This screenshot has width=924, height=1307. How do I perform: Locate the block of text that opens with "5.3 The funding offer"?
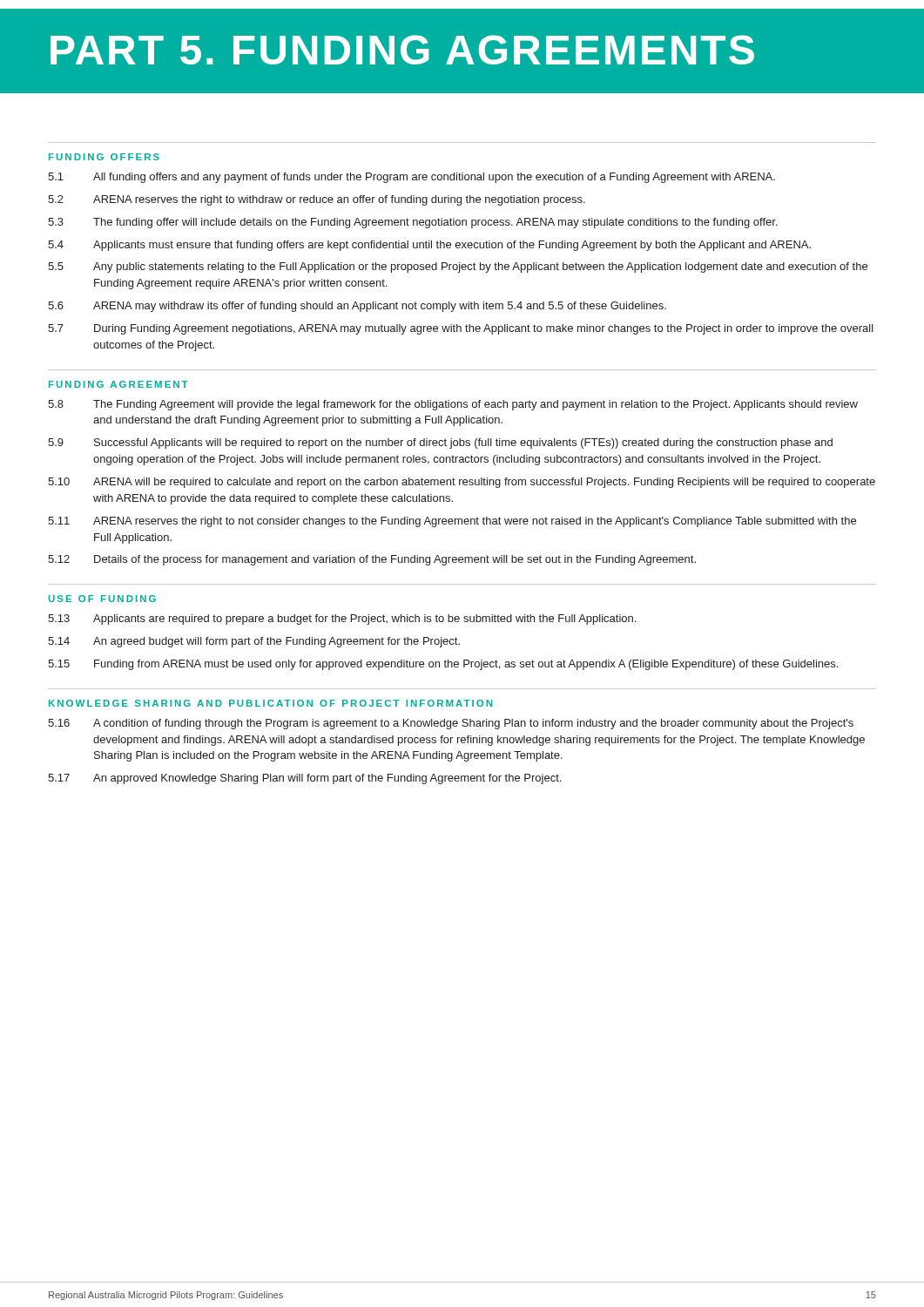[x=413, y=222]
